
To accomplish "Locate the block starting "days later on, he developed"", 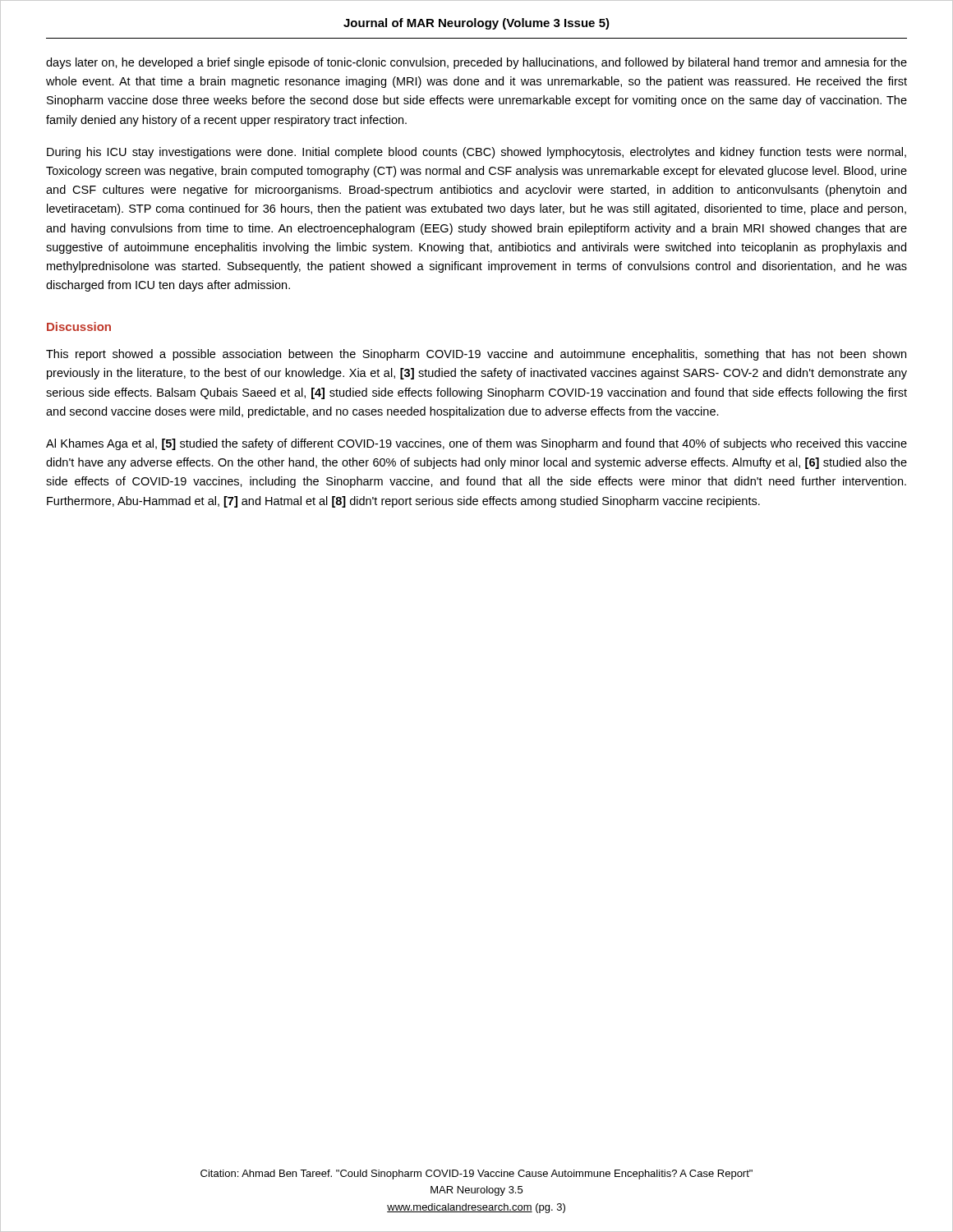I will click(x=476, y=91).
